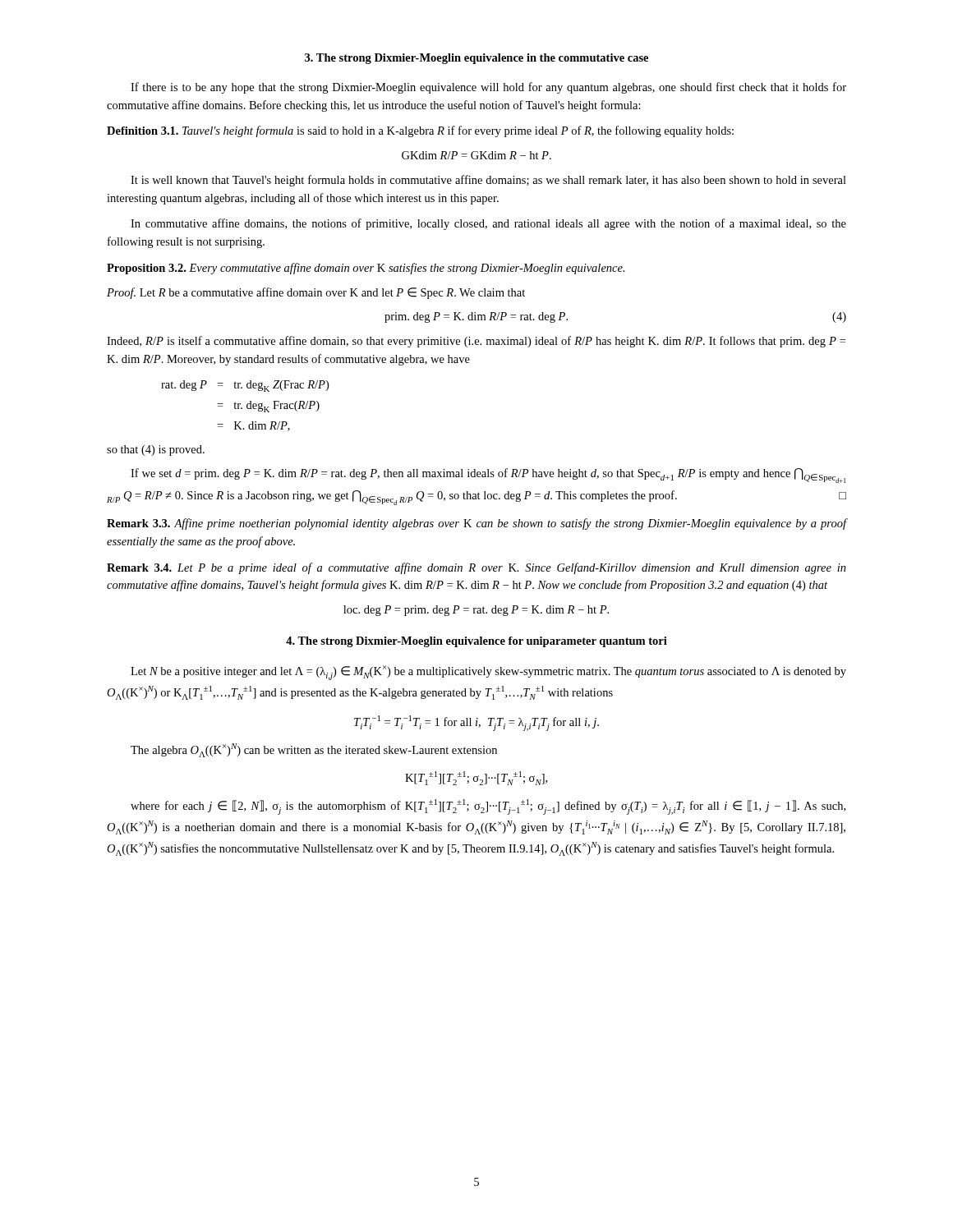Select the block starting "where for each j"
This screenshot has width=953, height=1232.
point(476,827)
